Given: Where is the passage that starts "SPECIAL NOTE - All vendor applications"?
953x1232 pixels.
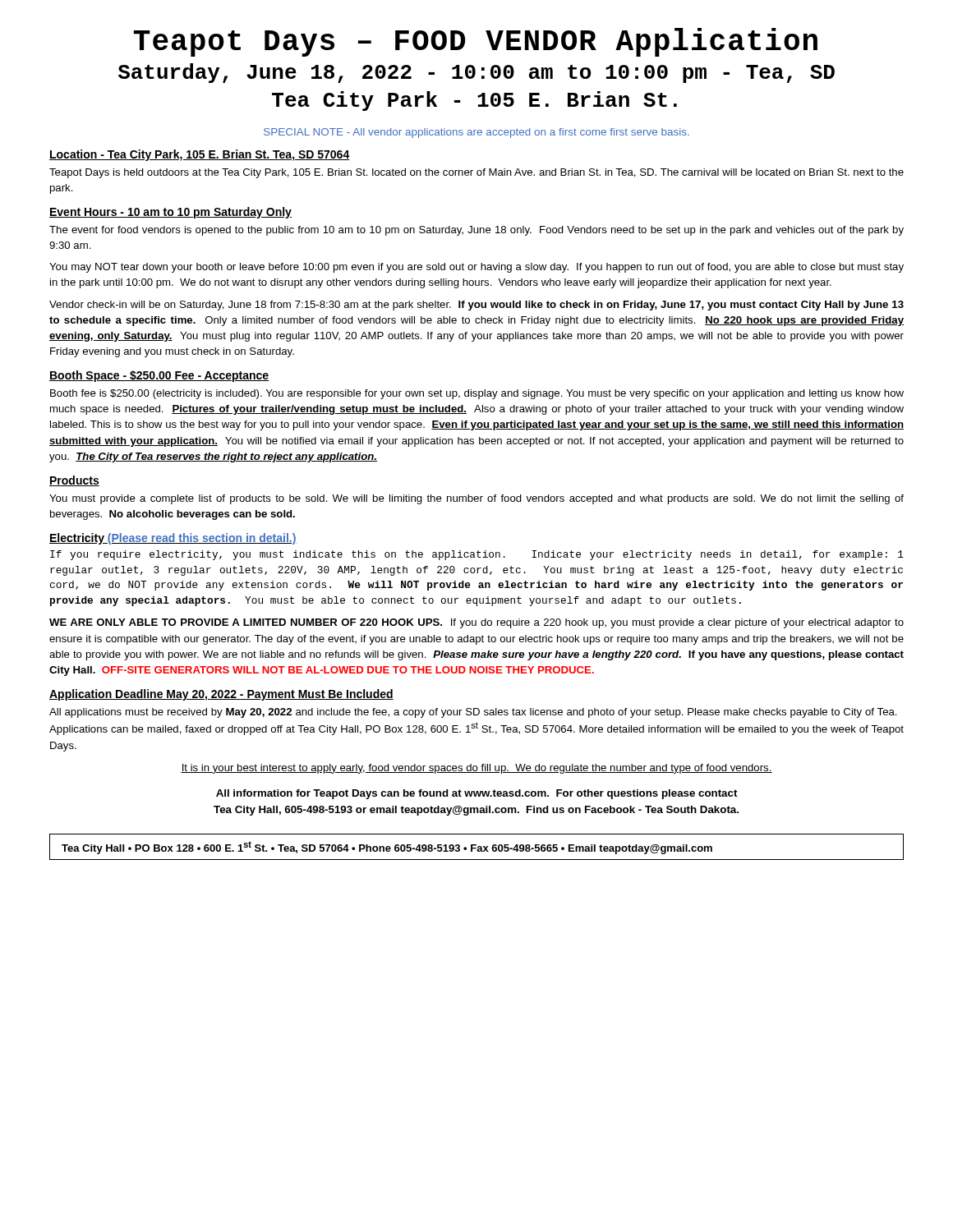Looking at the screenshot, I should tap(476, 132).
